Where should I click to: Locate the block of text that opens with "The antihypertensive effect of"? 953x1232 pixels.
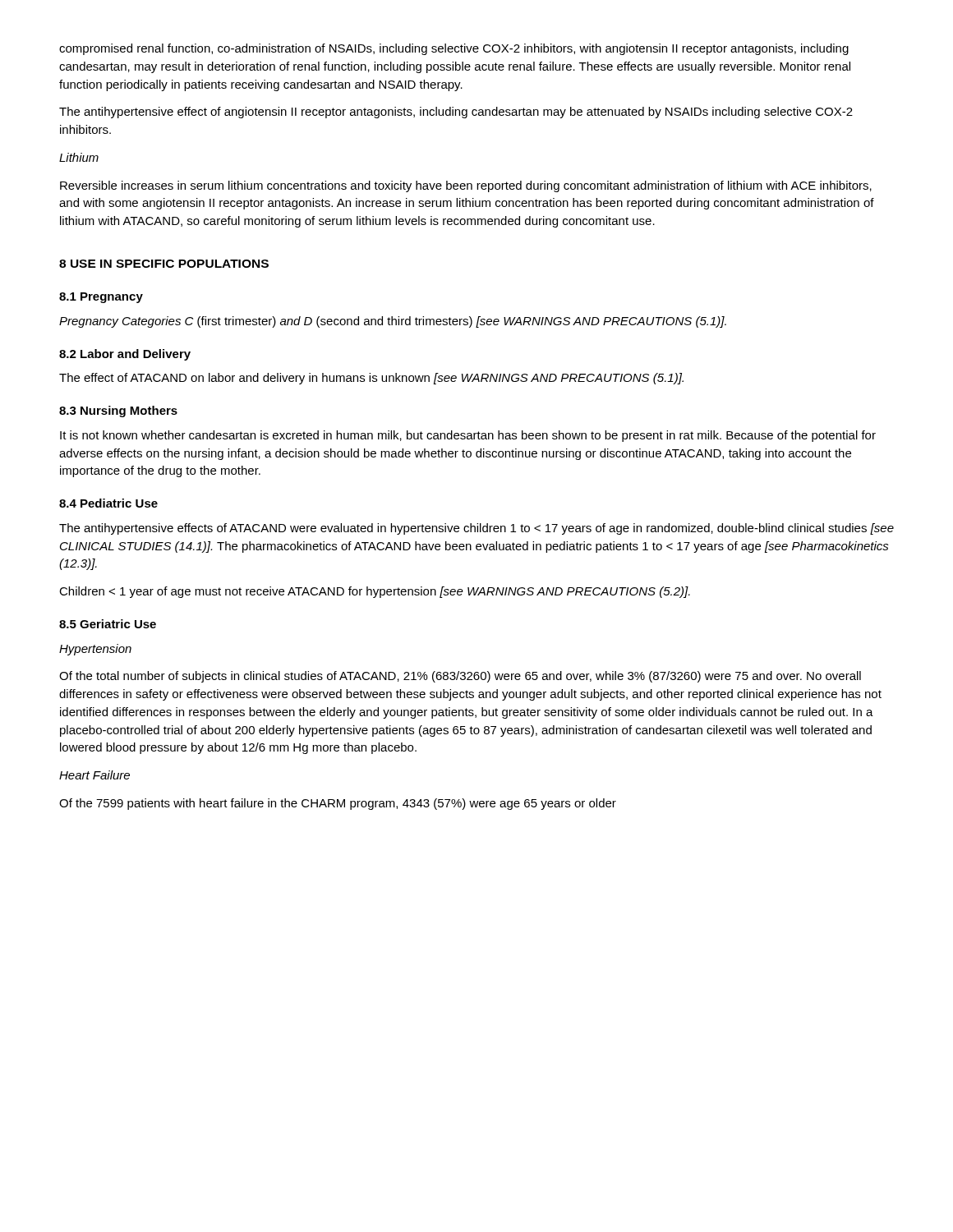tap(476, 121)
